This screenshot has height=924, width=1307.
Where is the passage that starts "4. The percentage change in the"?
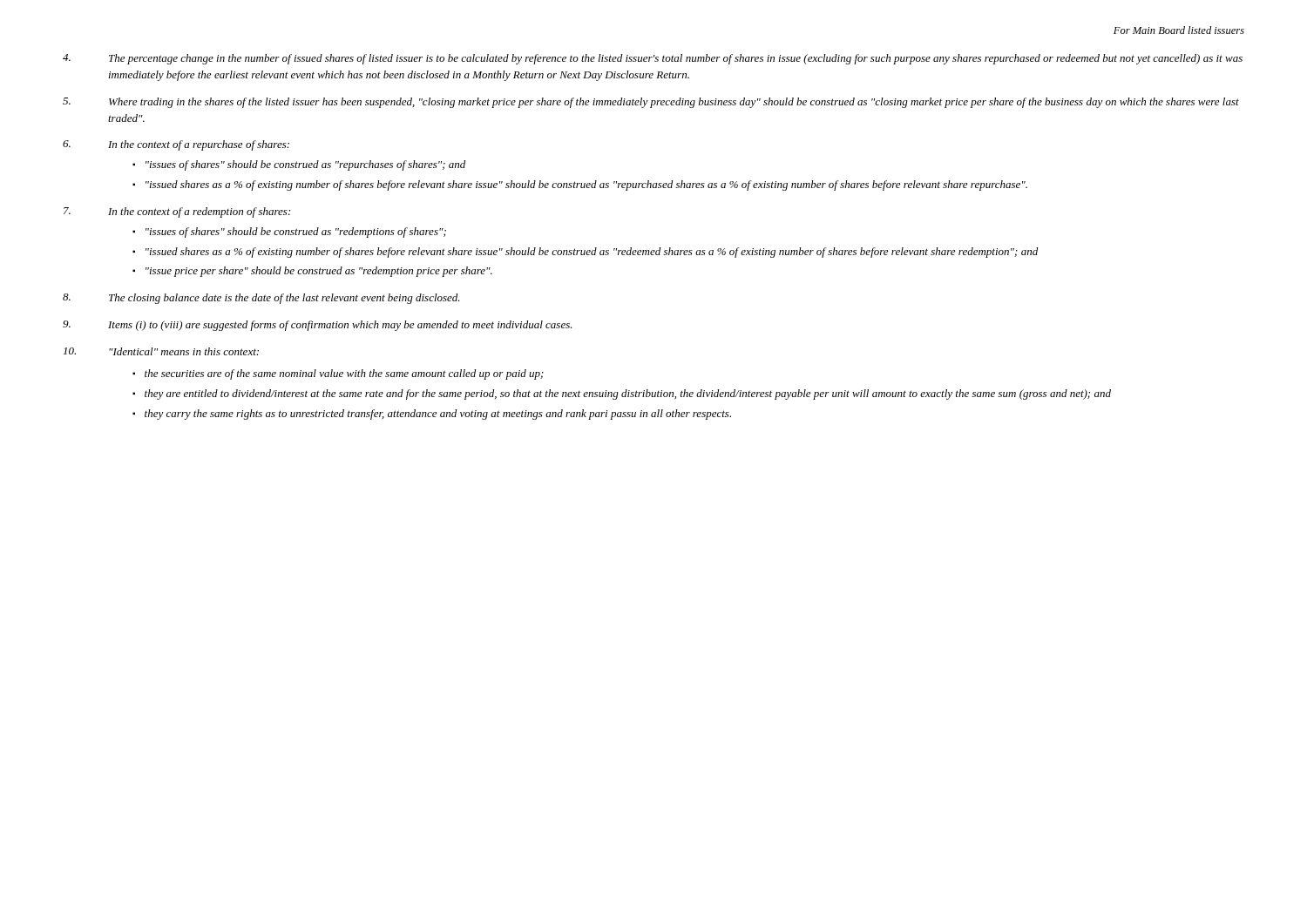point(654,67)
